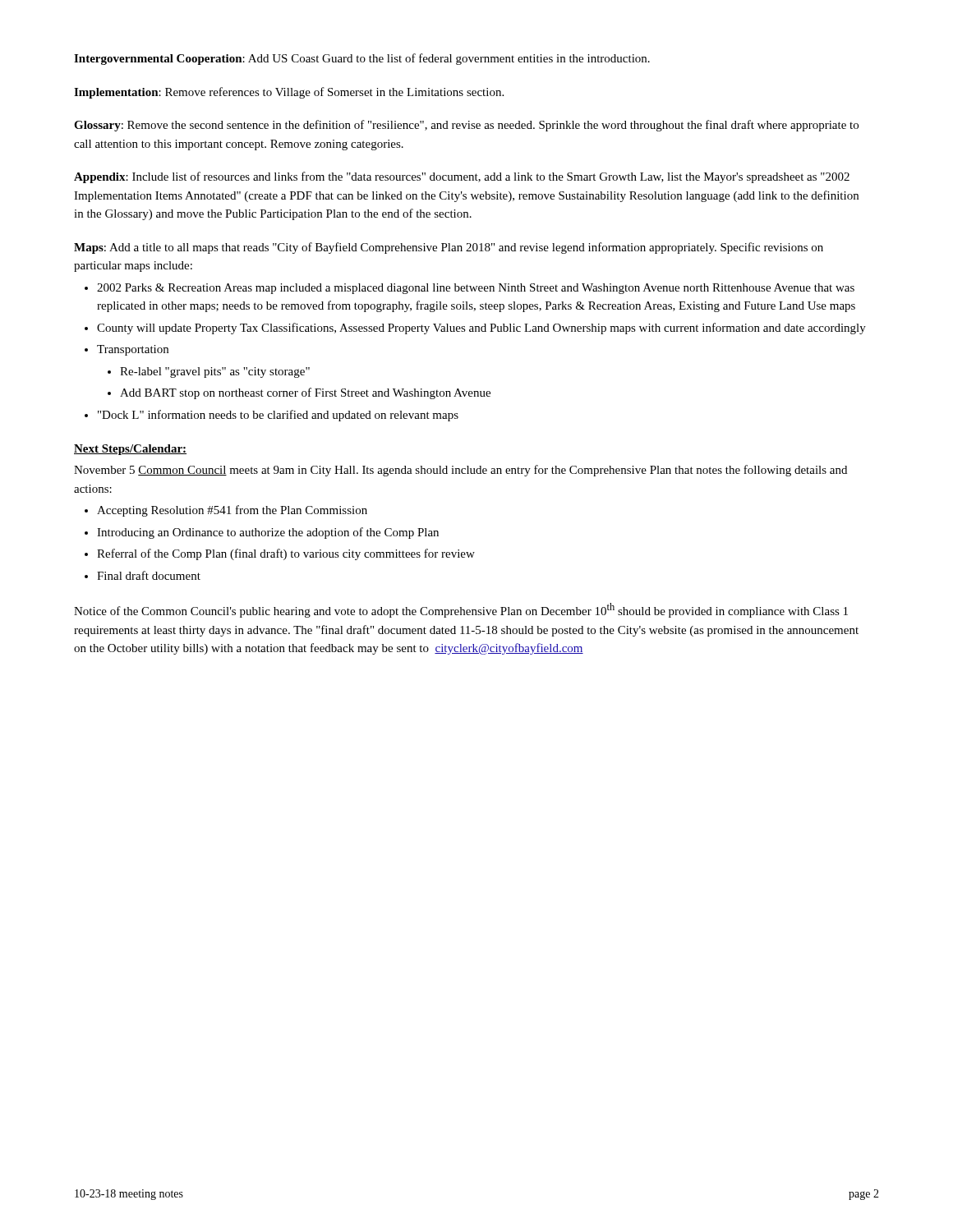953x1232 pixels.
Task: Navigate to the passage starting "2002 Parks & Recreation"
Action: point(476,296)
